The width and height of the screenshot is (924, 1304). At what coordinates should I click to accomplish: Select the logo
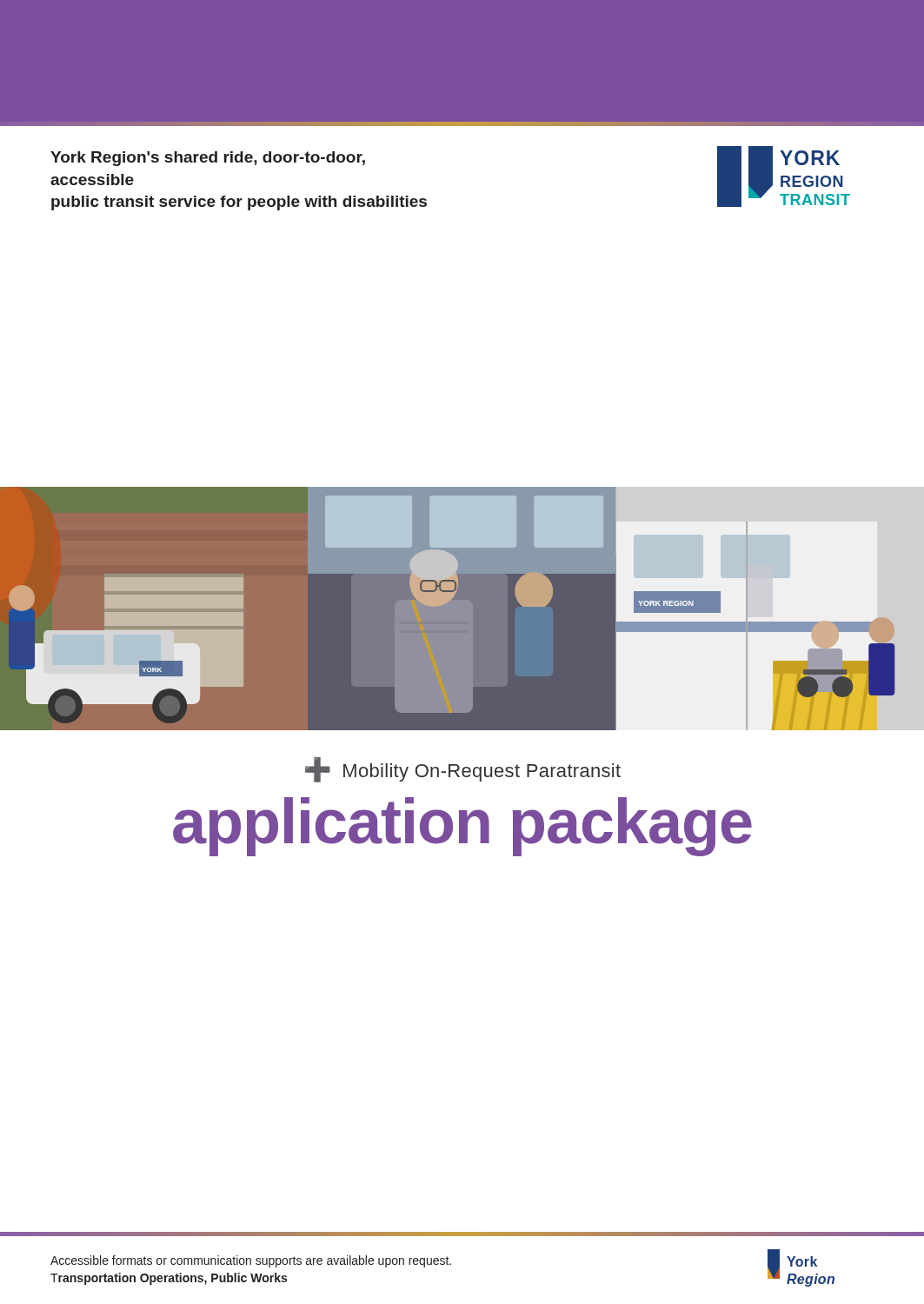click(x=795, y=178)
